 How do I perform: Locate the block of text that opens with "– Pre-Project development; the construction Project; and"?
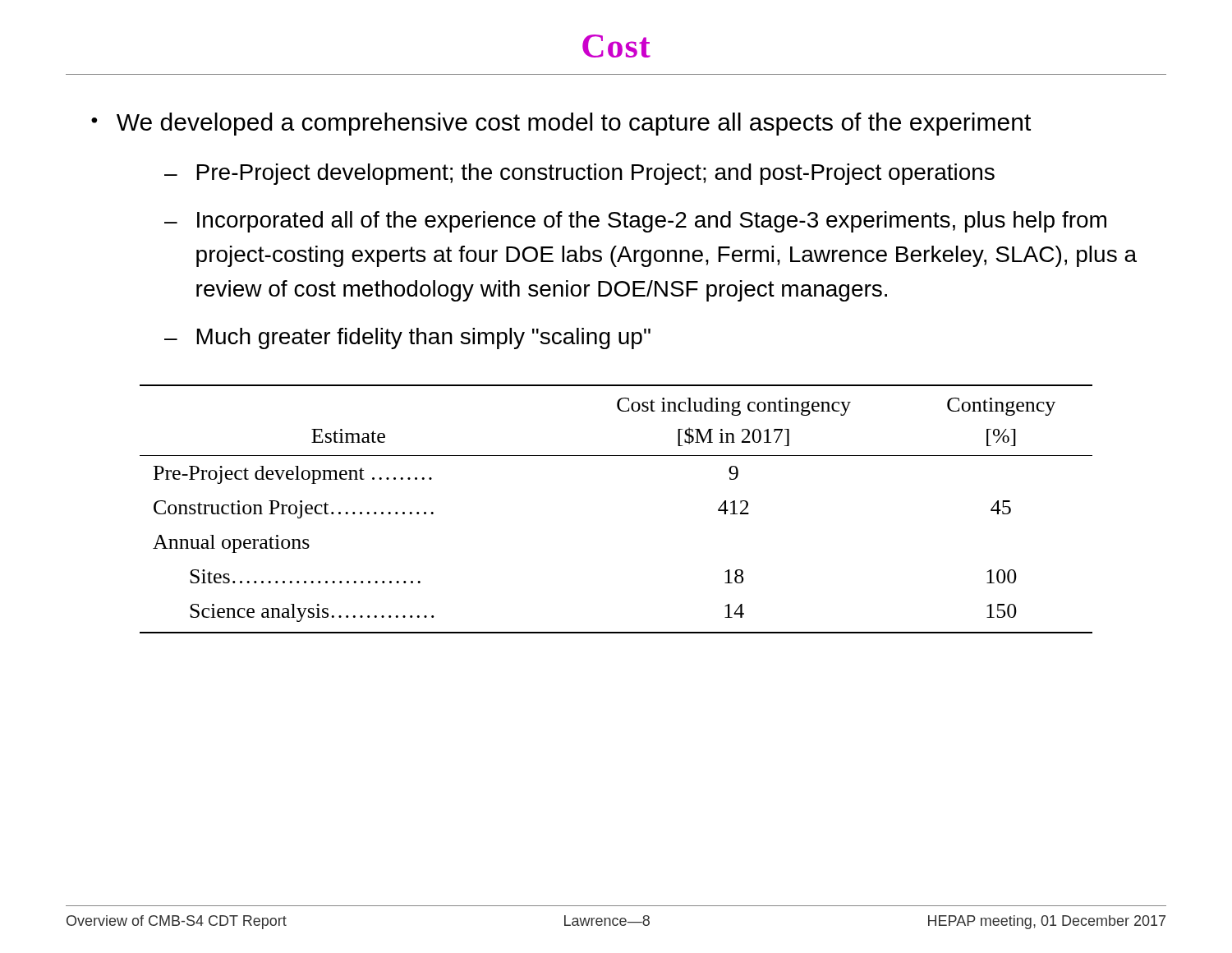(580, 172)
